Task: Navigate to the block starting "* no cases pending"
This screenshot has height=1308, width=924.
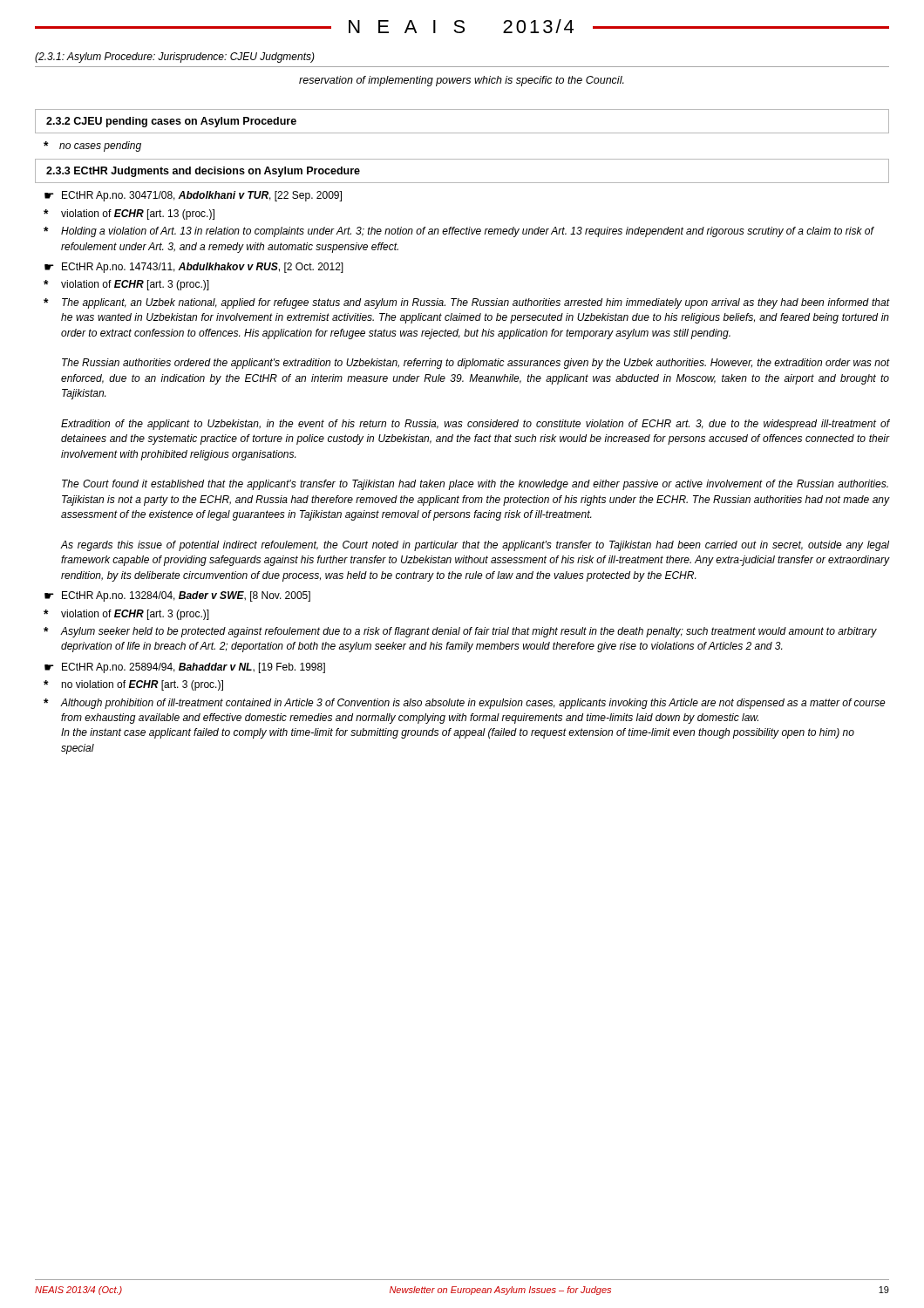Action: 92,146
